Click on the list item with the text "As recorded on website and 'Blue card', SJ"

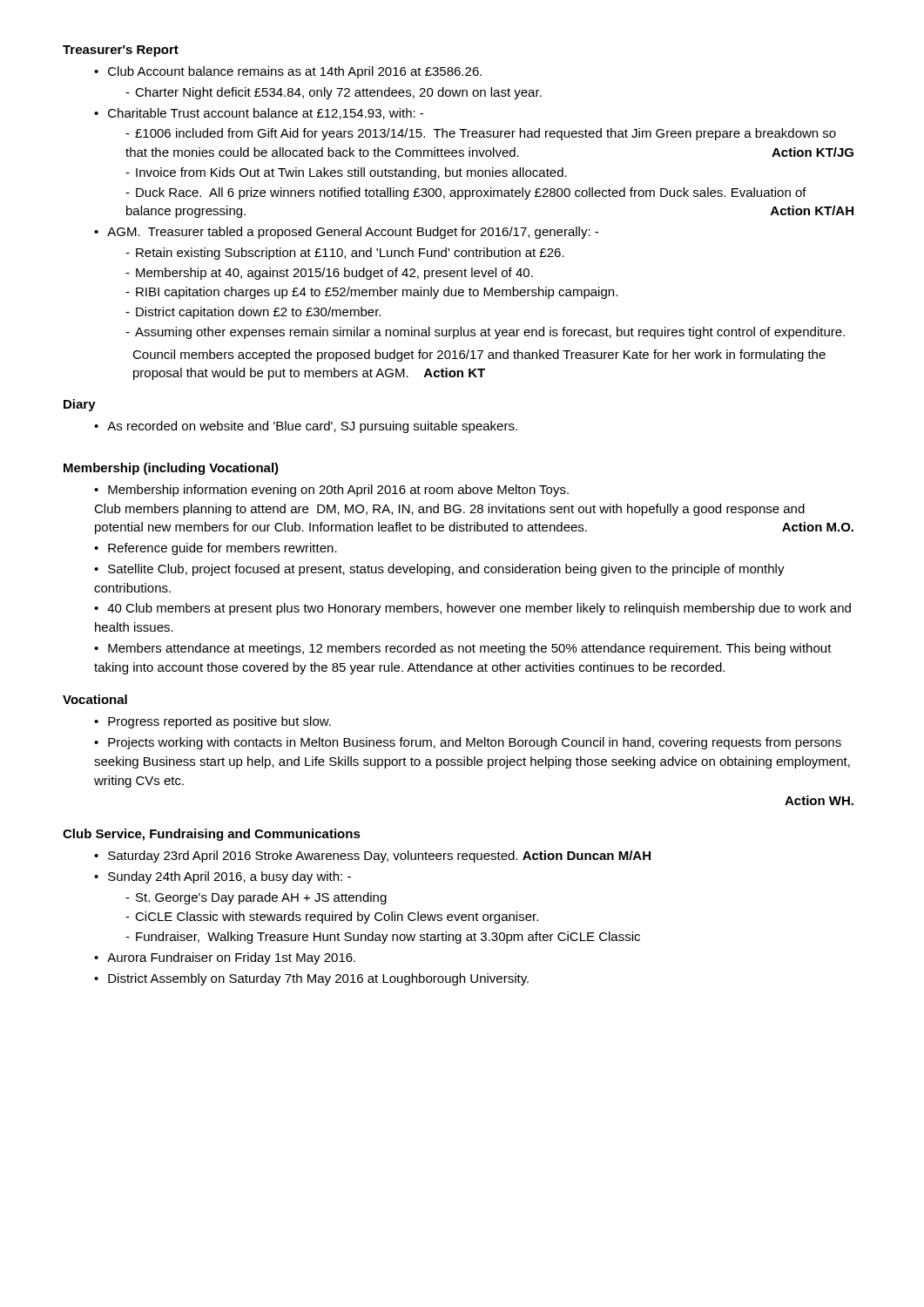click(x=471, y=426)
